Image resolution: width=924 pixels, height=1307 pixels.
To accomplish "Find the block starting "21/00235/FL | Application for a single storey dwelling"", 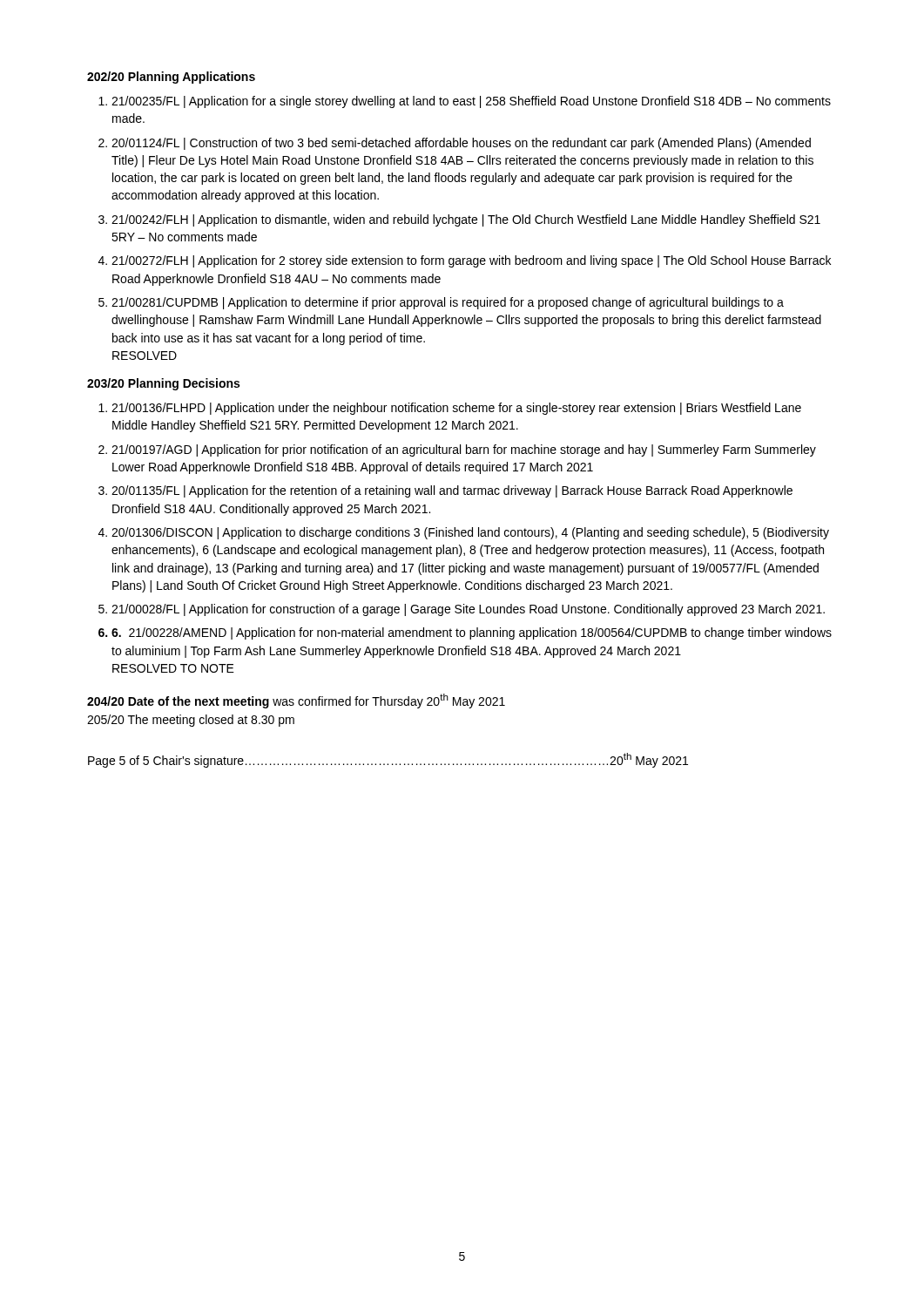I will click(x=471, y=110).
